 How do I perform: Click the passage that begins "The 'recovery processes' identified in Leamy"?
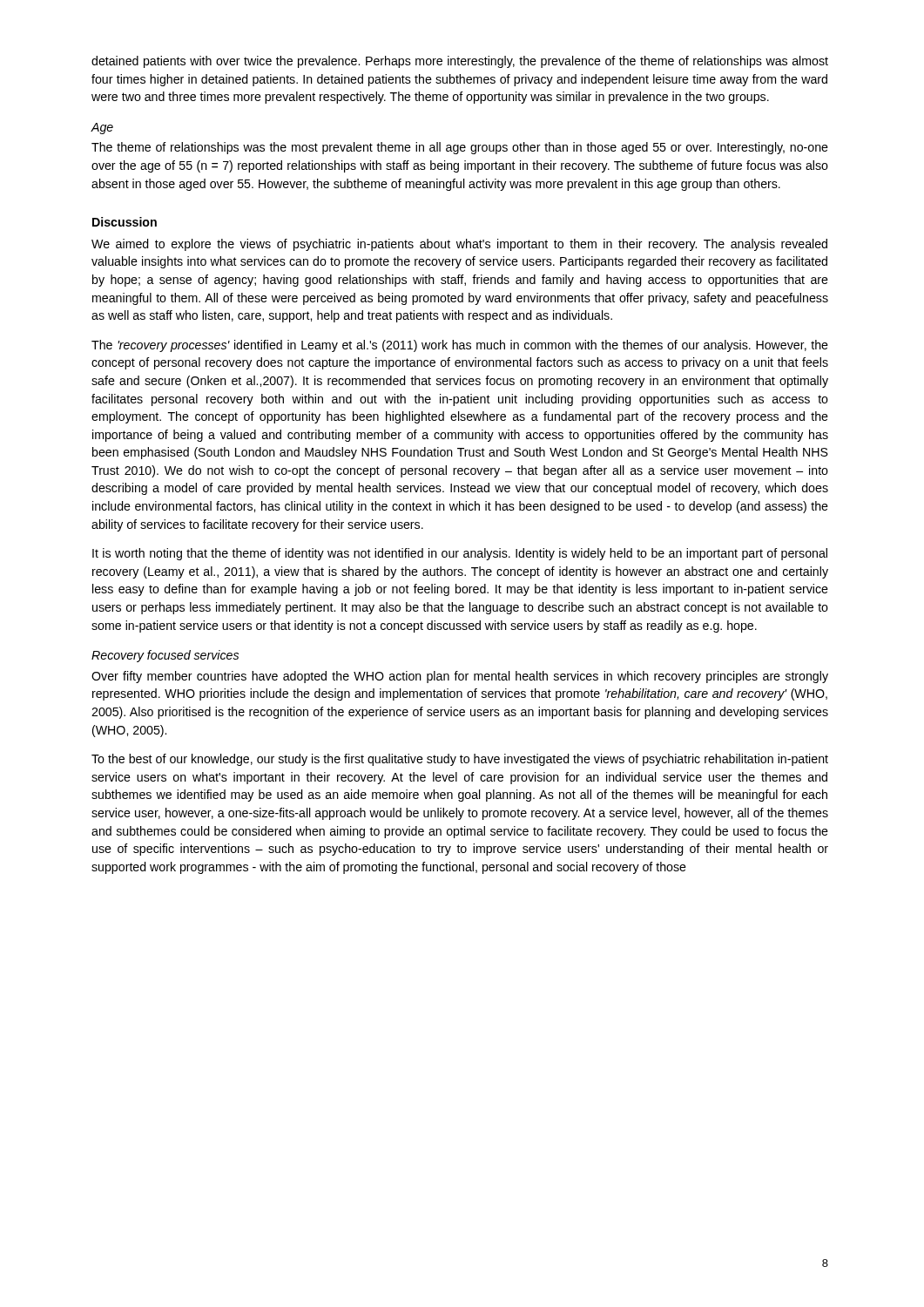point(460,435)
